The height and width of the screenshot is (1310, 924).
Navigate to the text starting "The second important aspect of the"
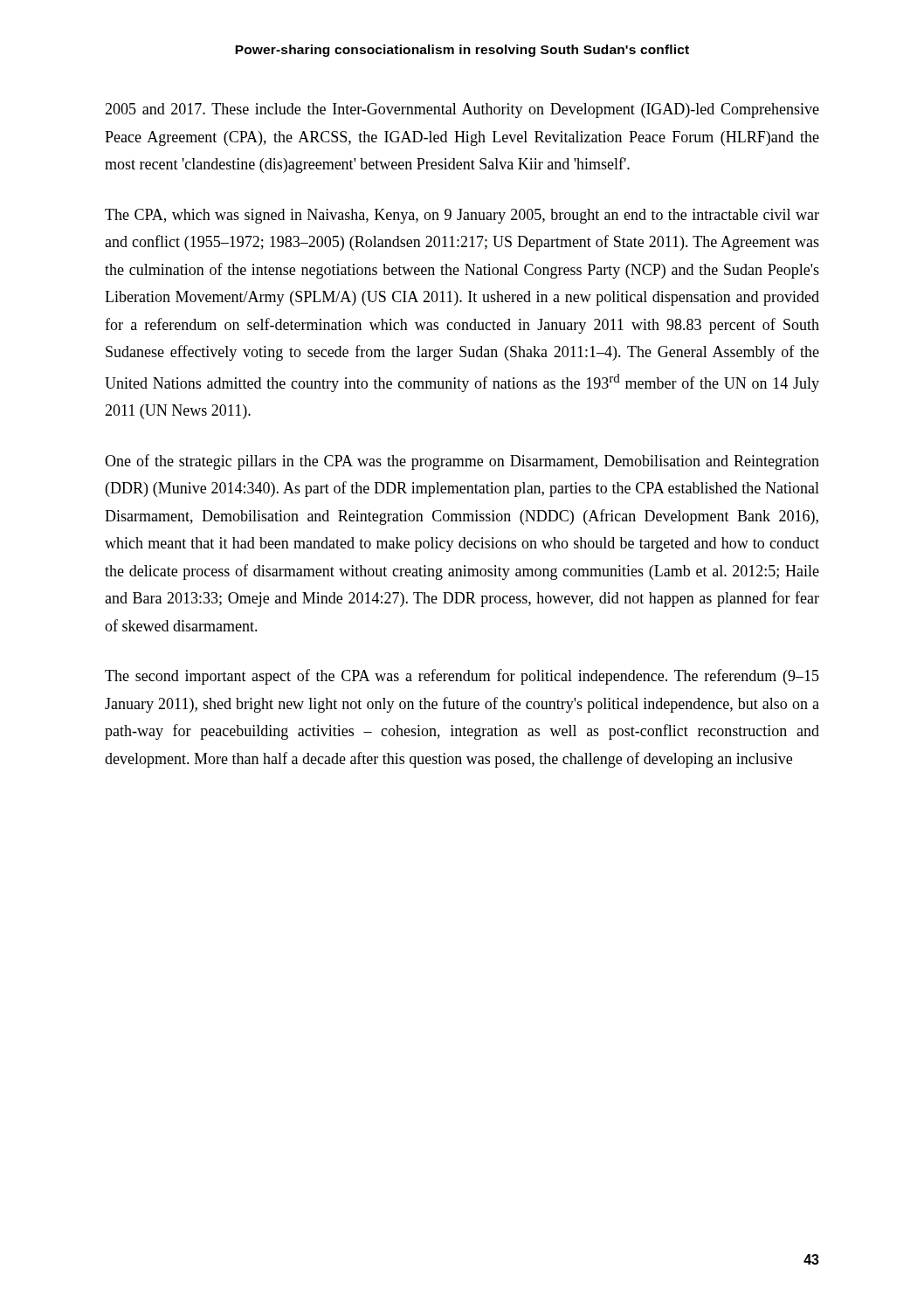462,717
